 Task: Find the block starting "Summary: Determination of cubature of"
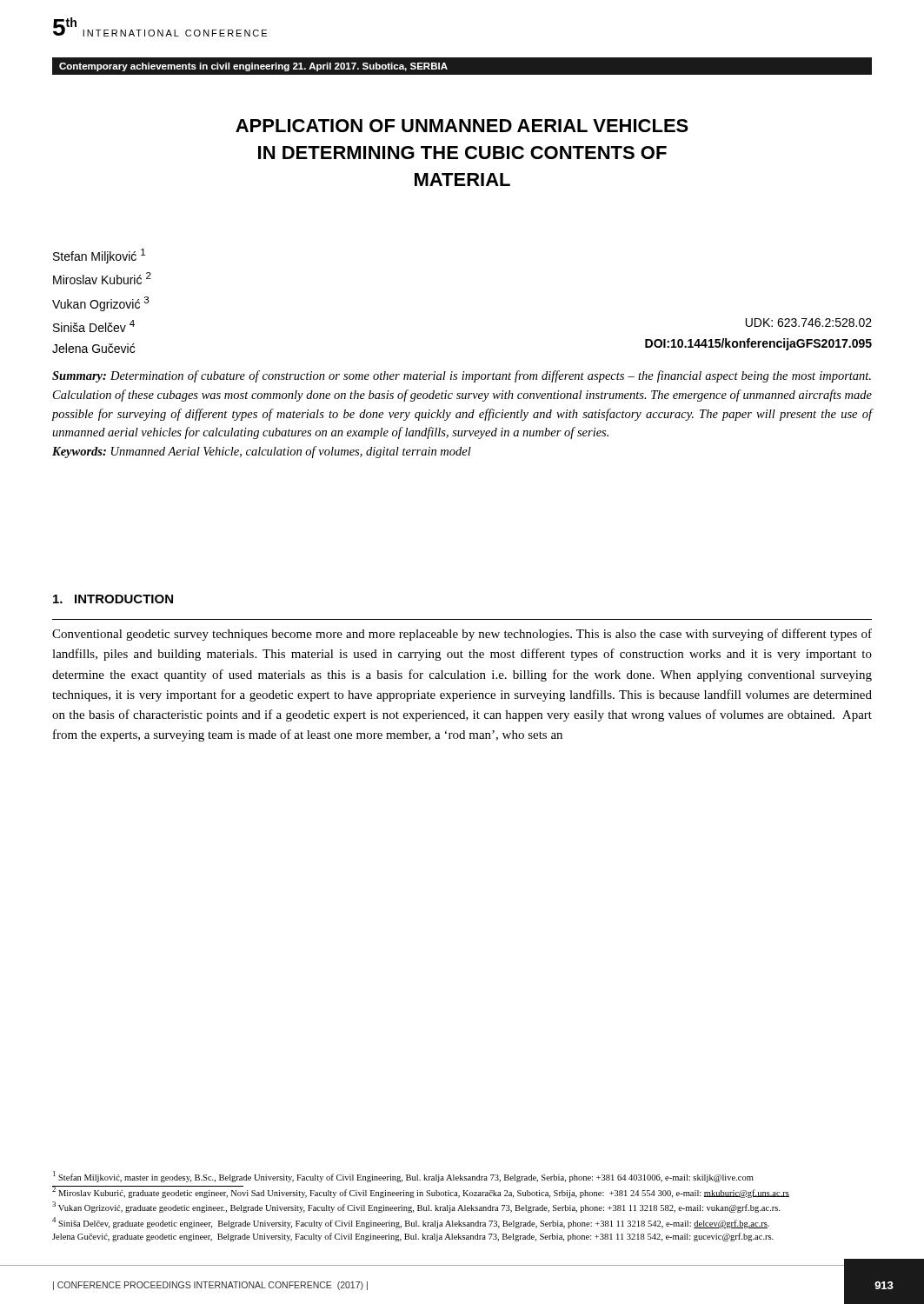[462, 413]
